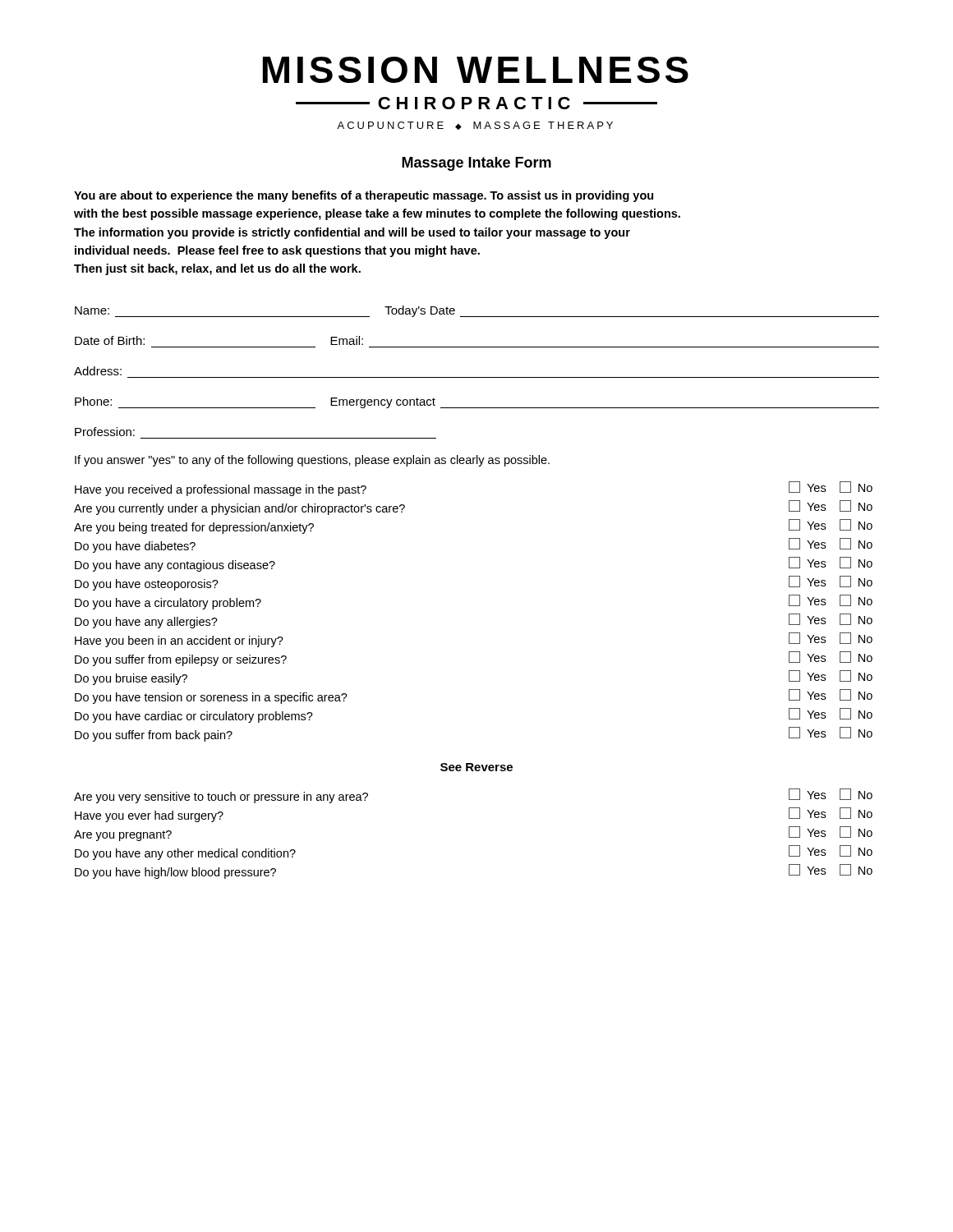Point to the element starting "Do you have diabetes? Yes"
This screenshot has width=953, height=1232.
(x=138, y=545)
